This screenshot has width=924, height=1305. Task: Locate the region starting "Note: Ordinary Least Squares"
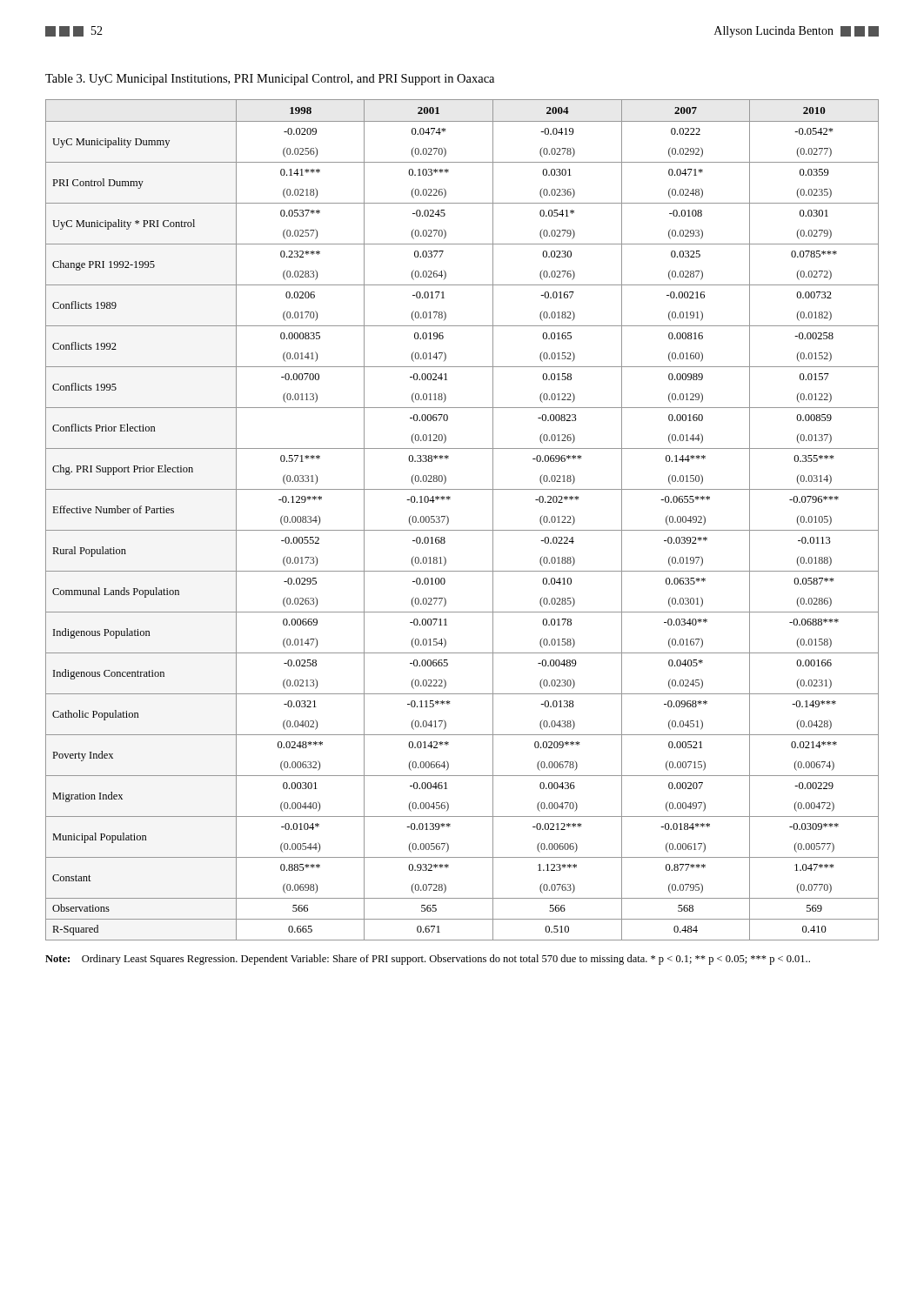(428, 959)
